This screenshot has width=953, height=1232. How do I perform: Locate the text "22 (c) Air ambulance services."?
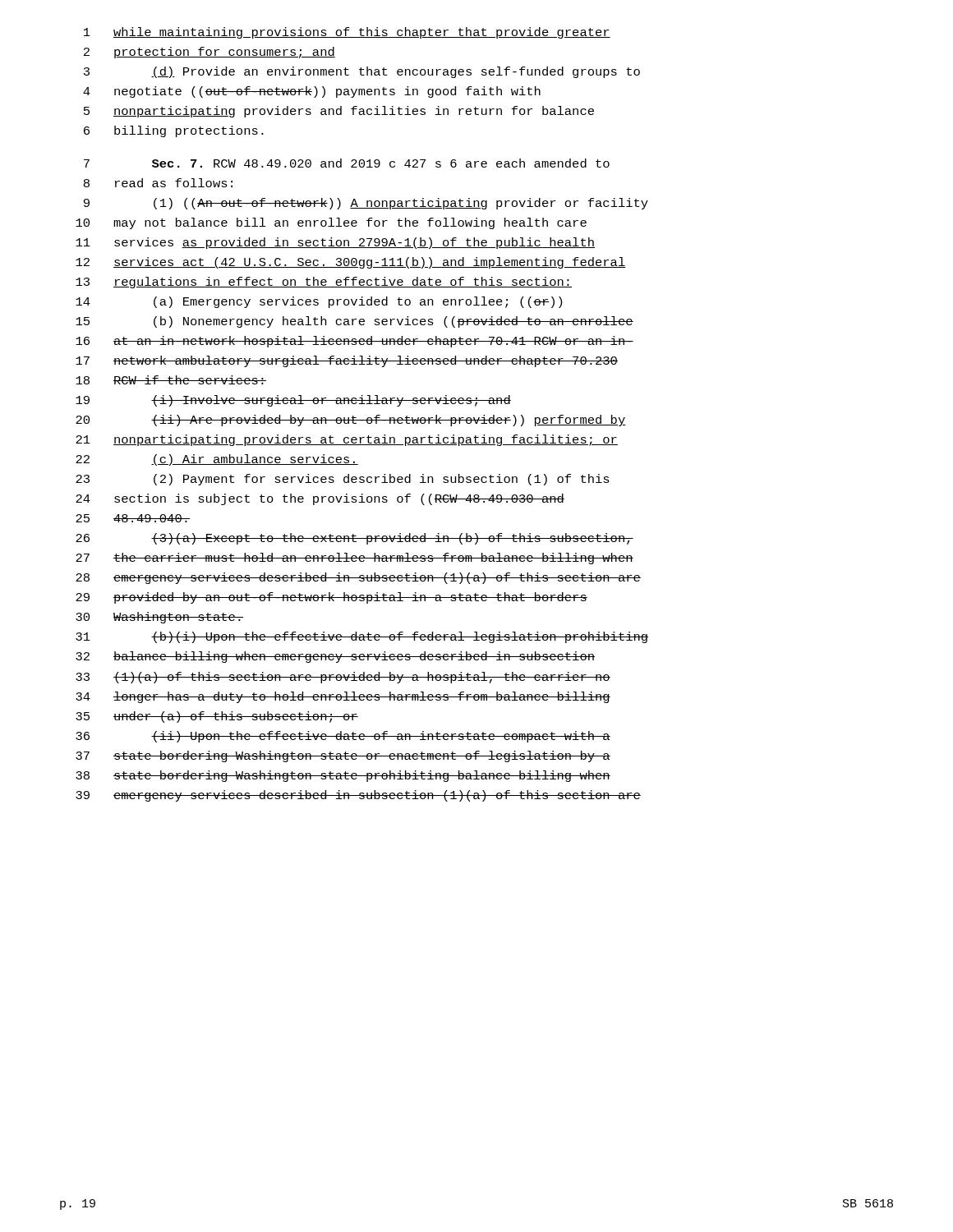click(209, 460)
